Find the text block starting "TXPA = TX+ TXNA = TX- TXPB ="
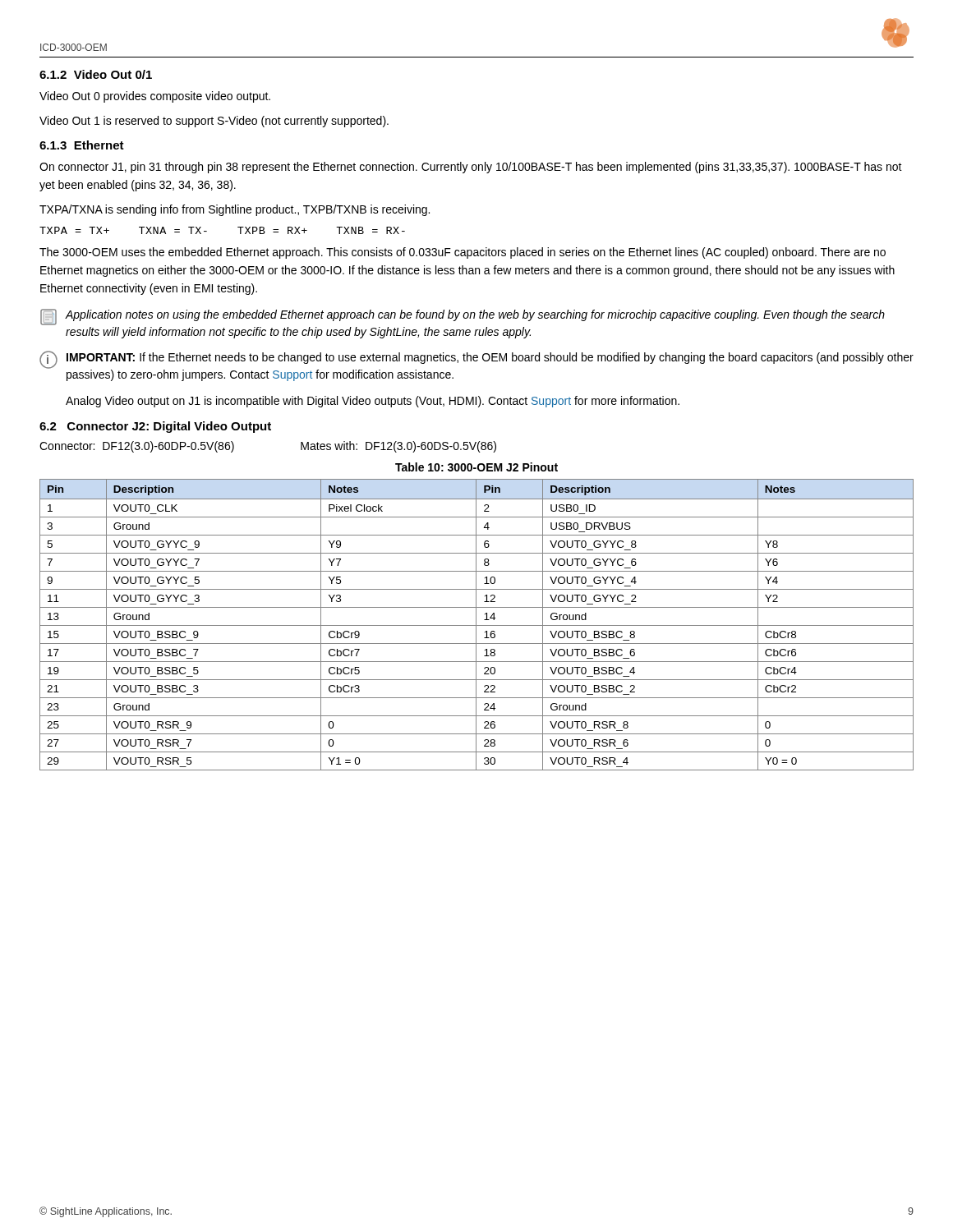953x1232 pixels. click(78, 230)
